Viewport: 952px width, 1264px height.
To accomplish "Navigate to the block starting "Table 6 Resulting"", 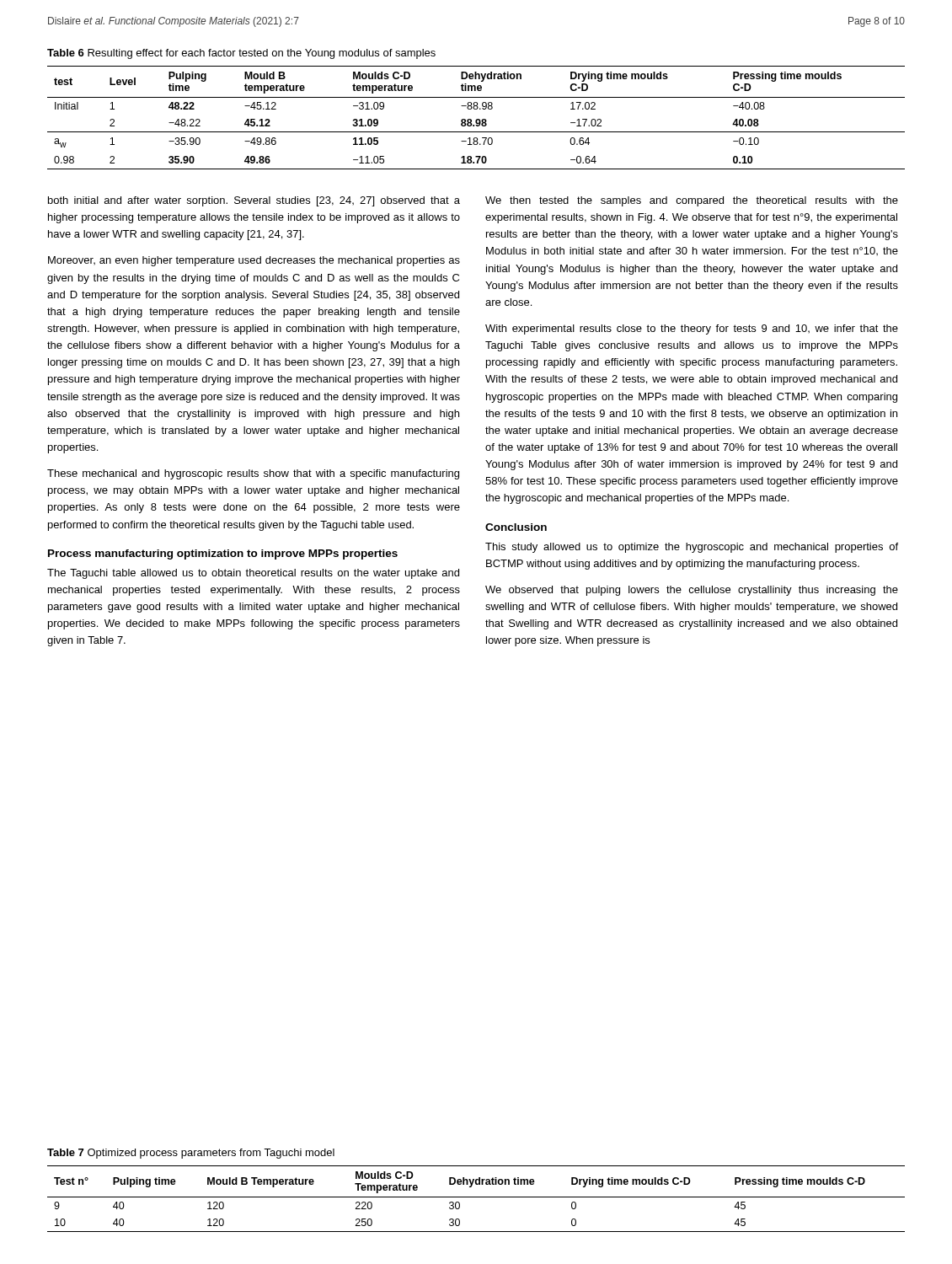I will pyautogui.click(x=242, y=53).
